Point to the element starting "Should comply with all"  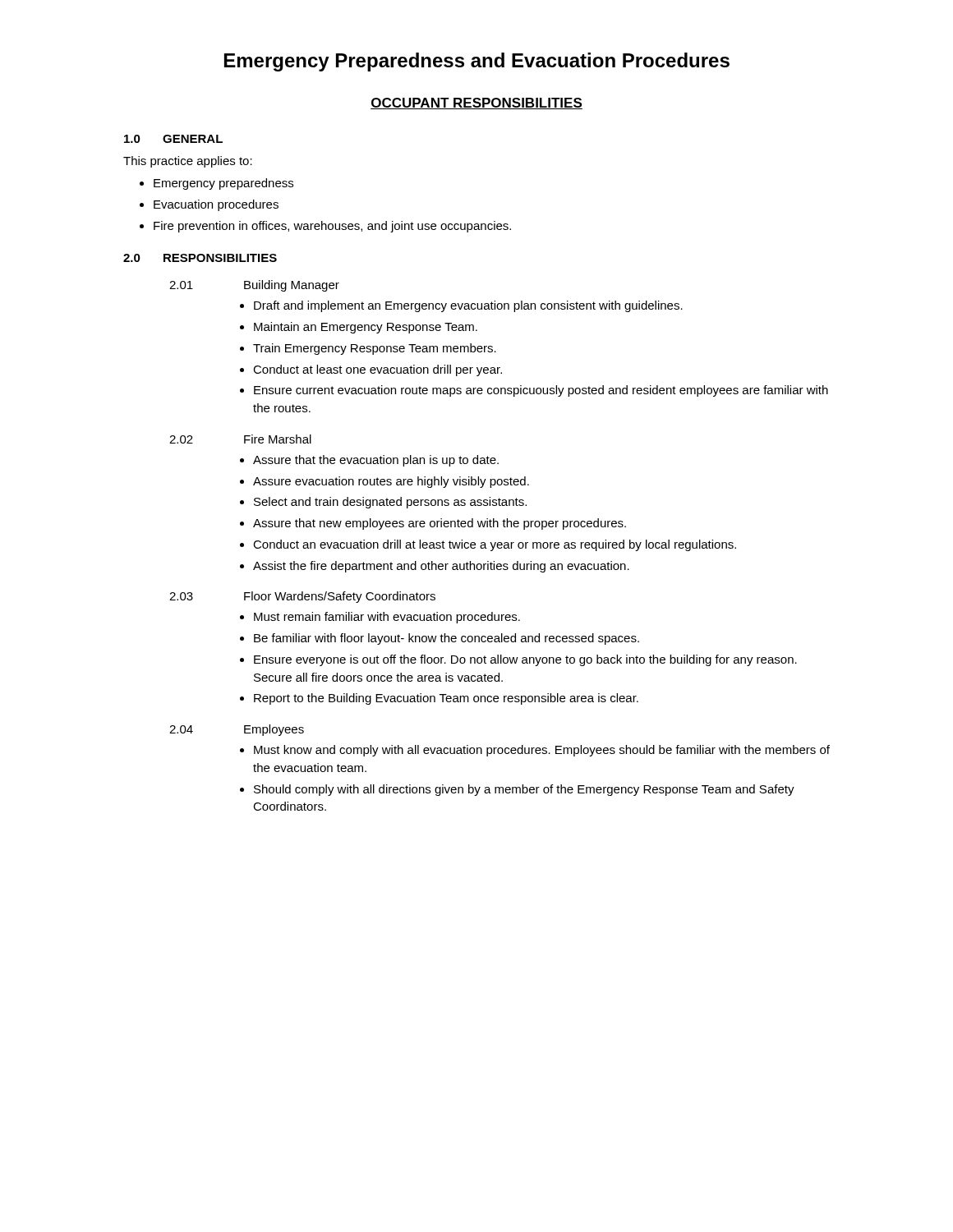click(541, 798)
